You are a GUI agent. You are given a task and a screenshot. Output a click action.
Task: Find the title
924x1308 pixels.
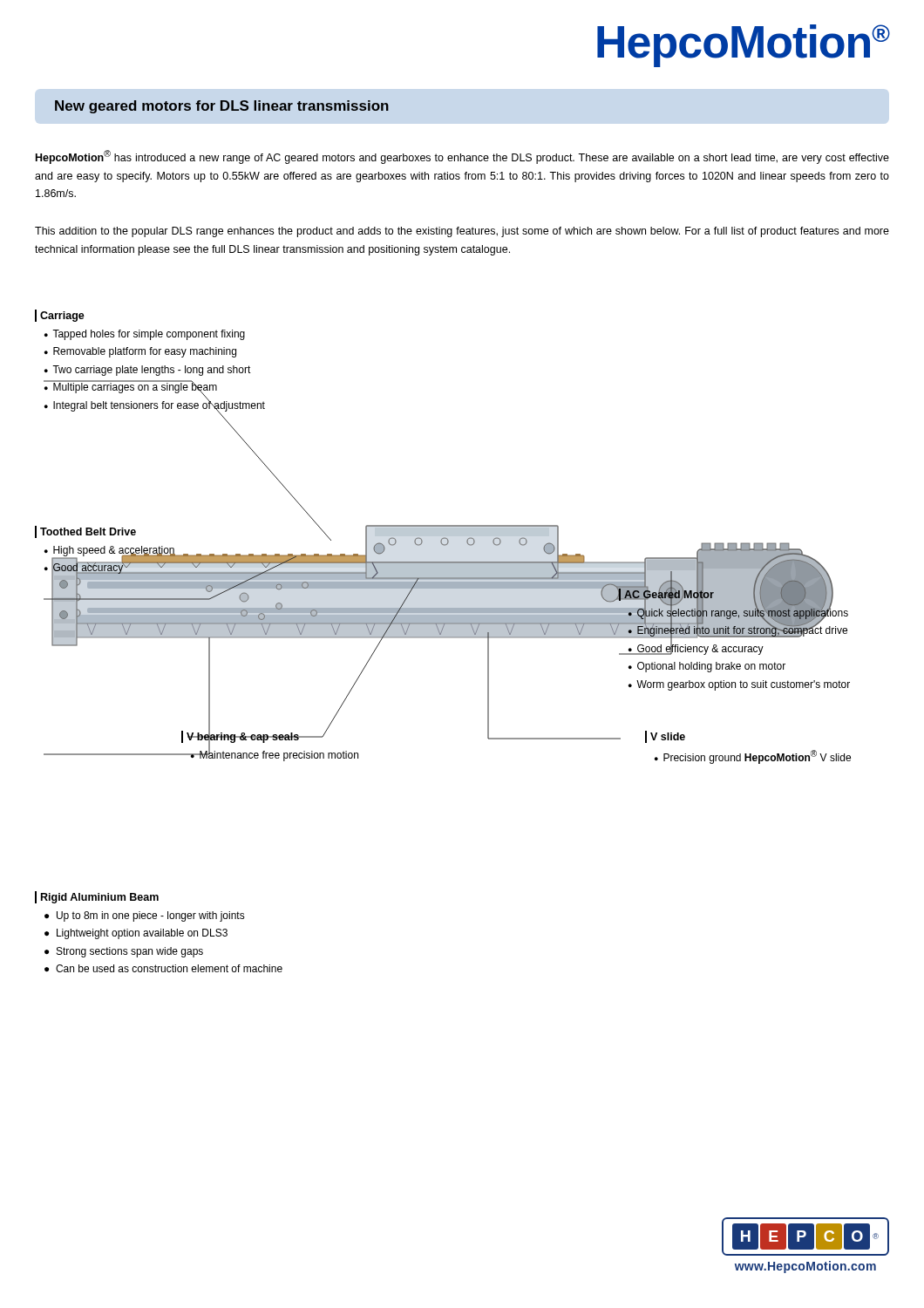click(x=742, y=42)
